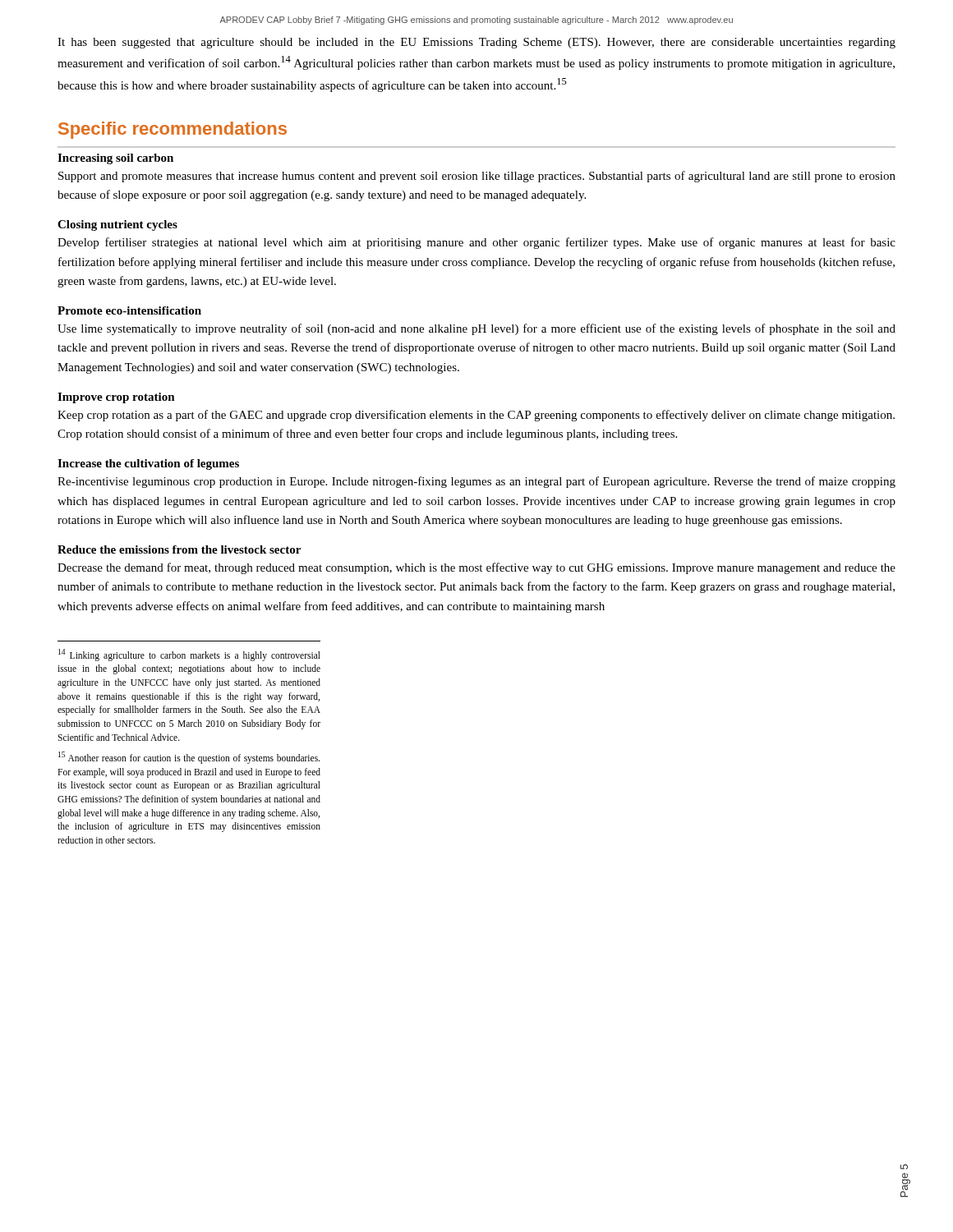The image size is (953, 1232).
Task: Locate the text "Increasing soil carbon"
Action: click(116, 158)
